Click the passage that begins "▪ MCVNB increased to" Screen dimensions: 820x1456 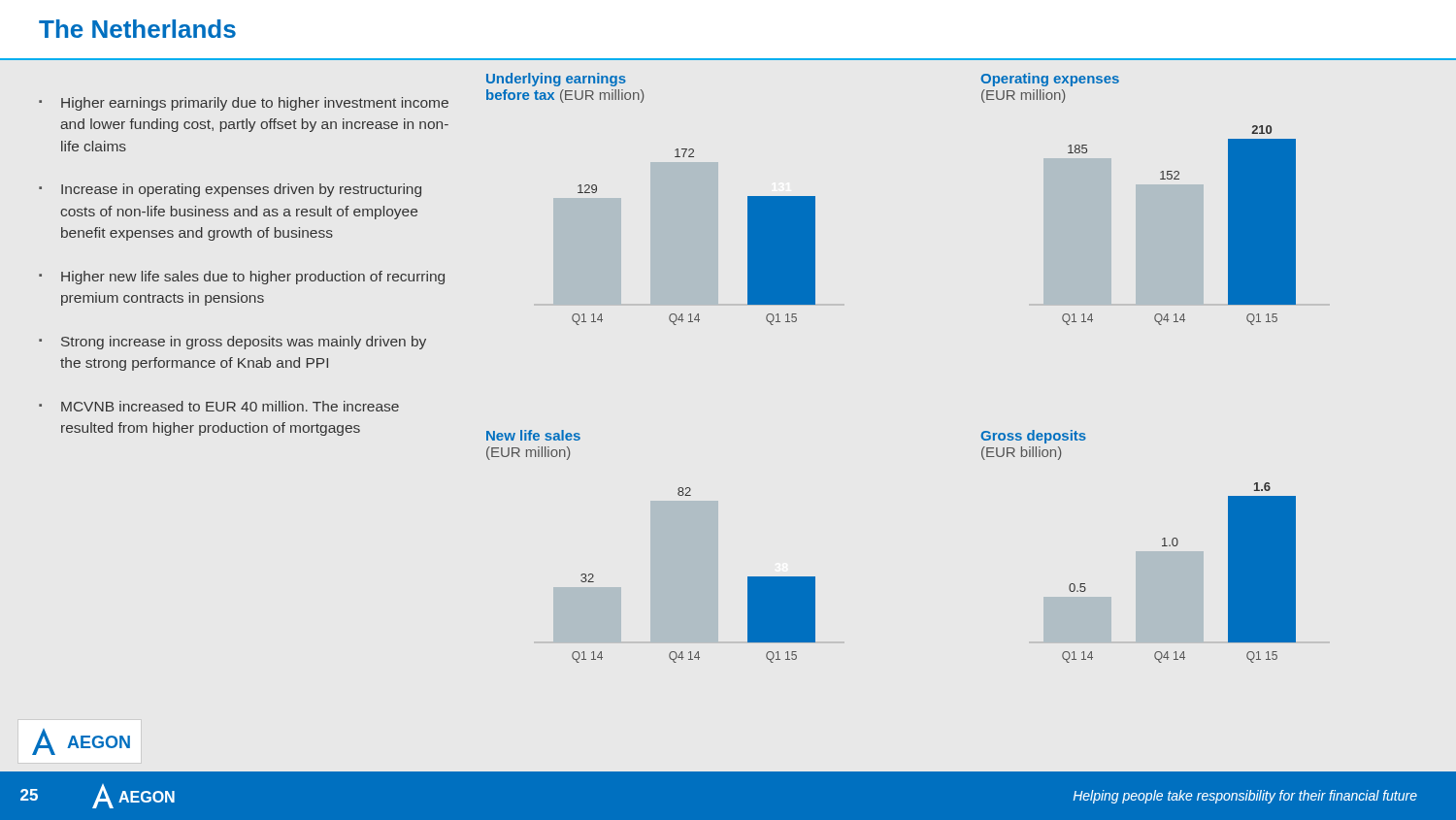[219, 417]
